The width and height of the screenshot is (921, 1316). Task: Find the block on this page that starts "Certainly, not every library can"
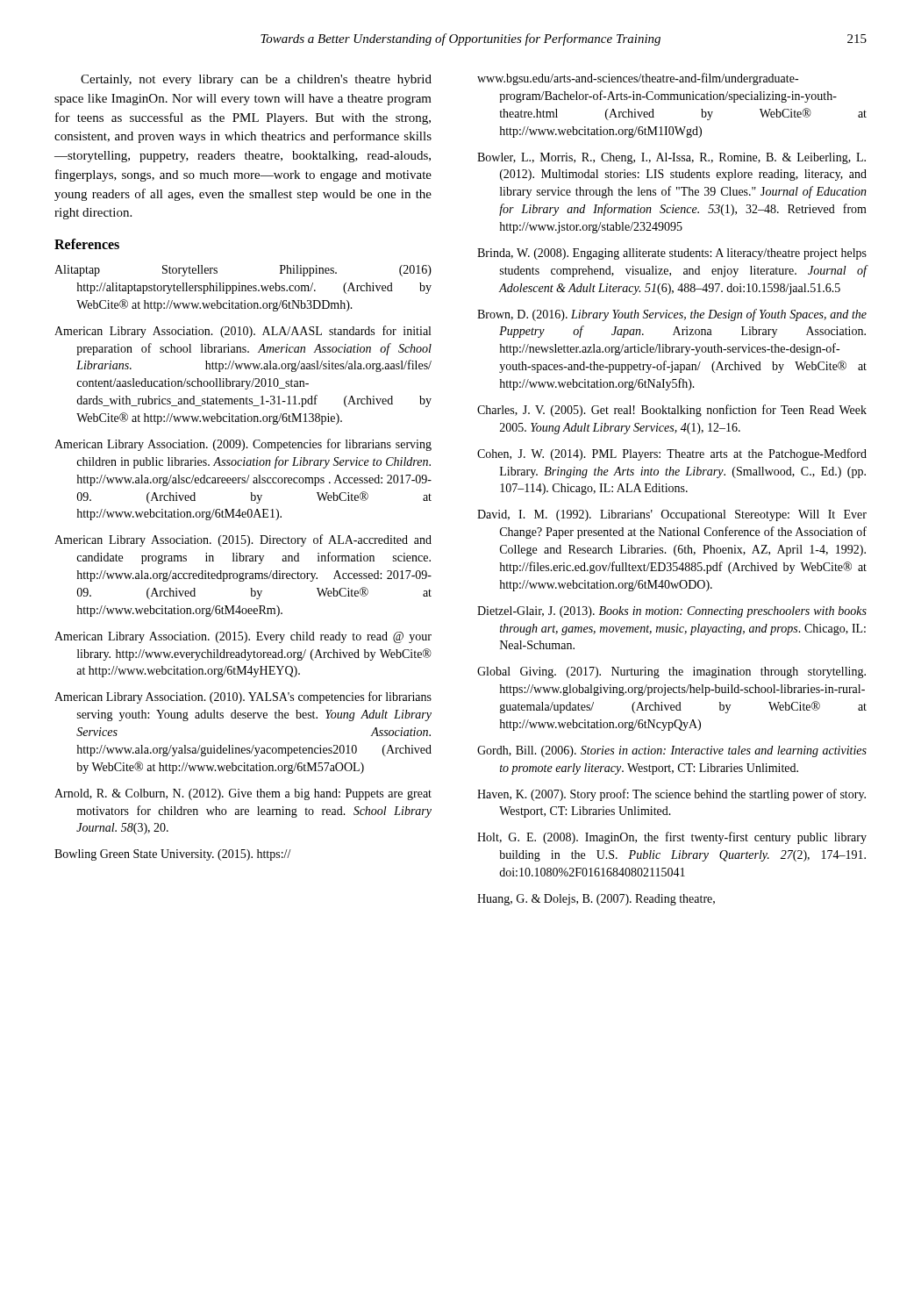coord(243,146)
